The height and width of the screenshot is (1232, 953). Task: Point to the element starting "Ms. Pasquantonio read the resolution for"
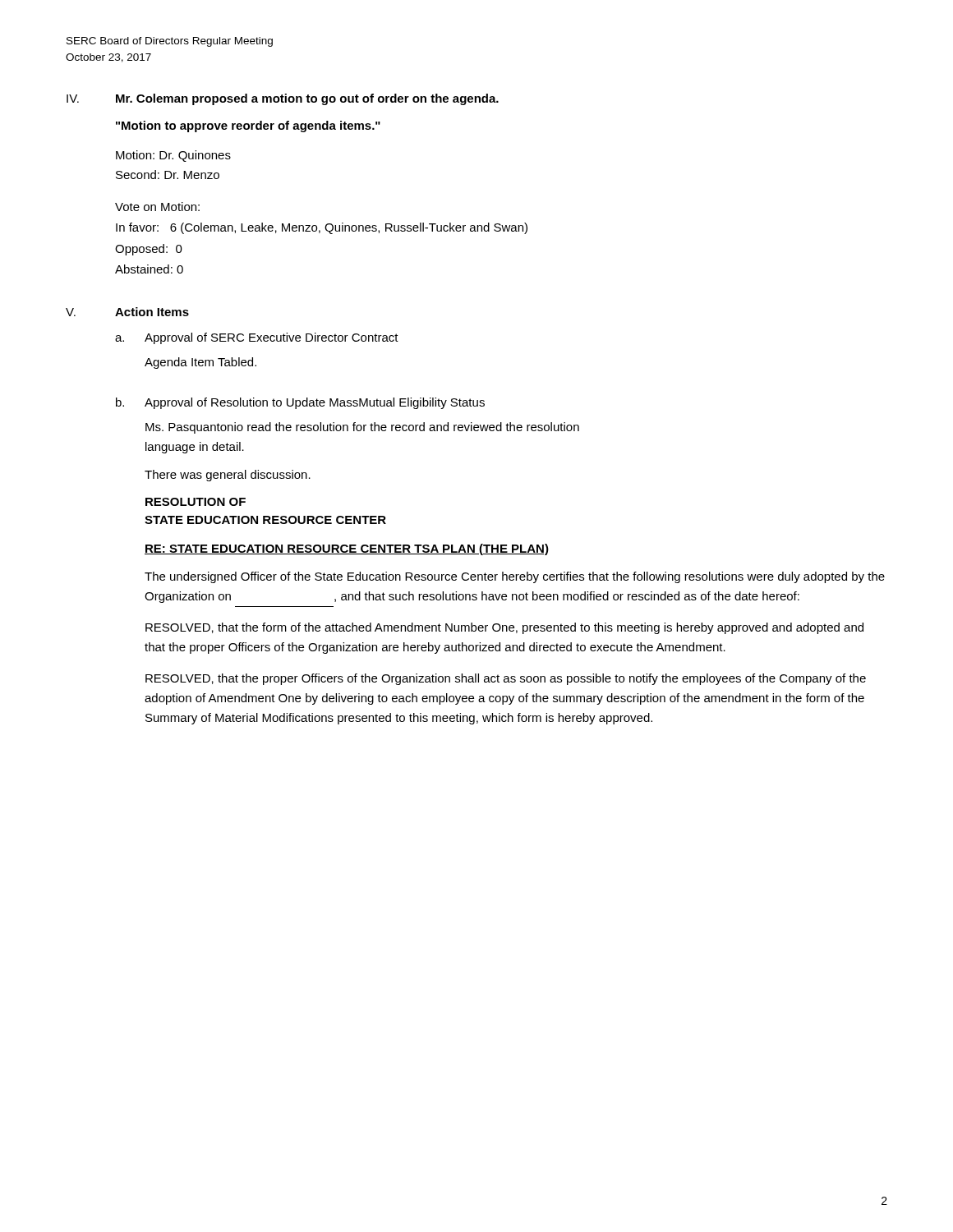point(362,436)
